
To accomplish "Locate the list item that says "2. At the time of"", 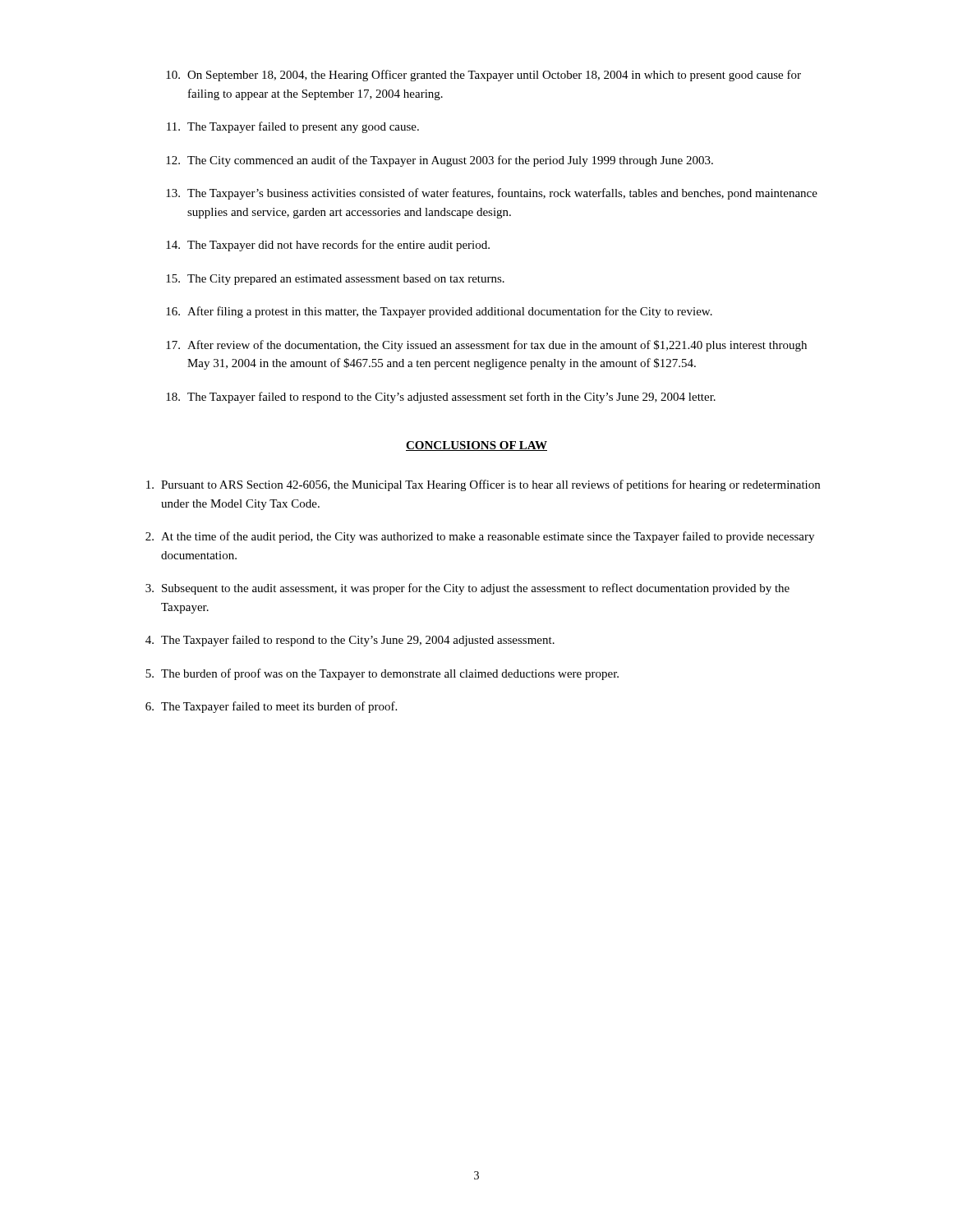I will click(476, 546).
